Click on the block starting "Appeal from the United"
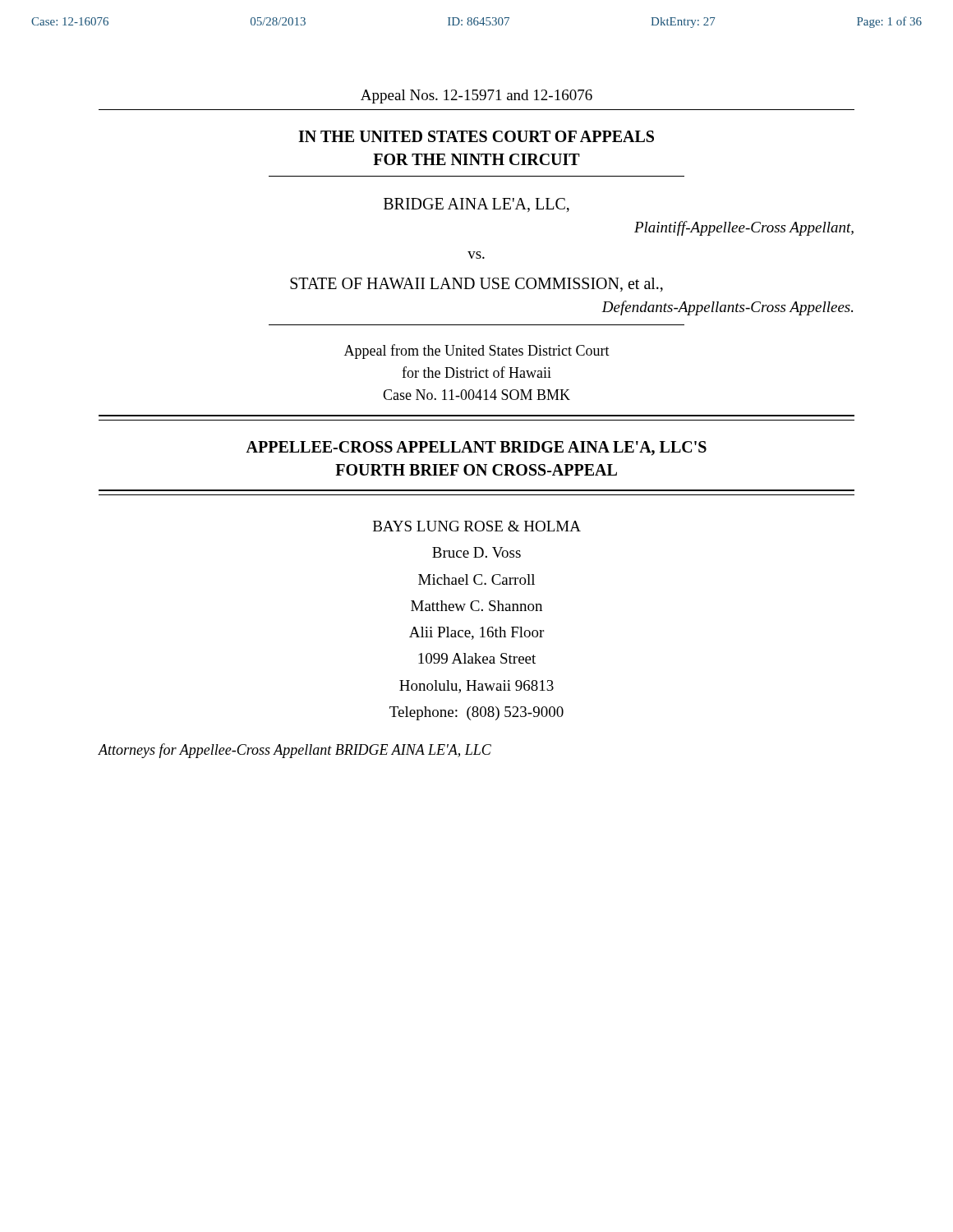Screen dimensions: 1232x953 tap(476, 373)
